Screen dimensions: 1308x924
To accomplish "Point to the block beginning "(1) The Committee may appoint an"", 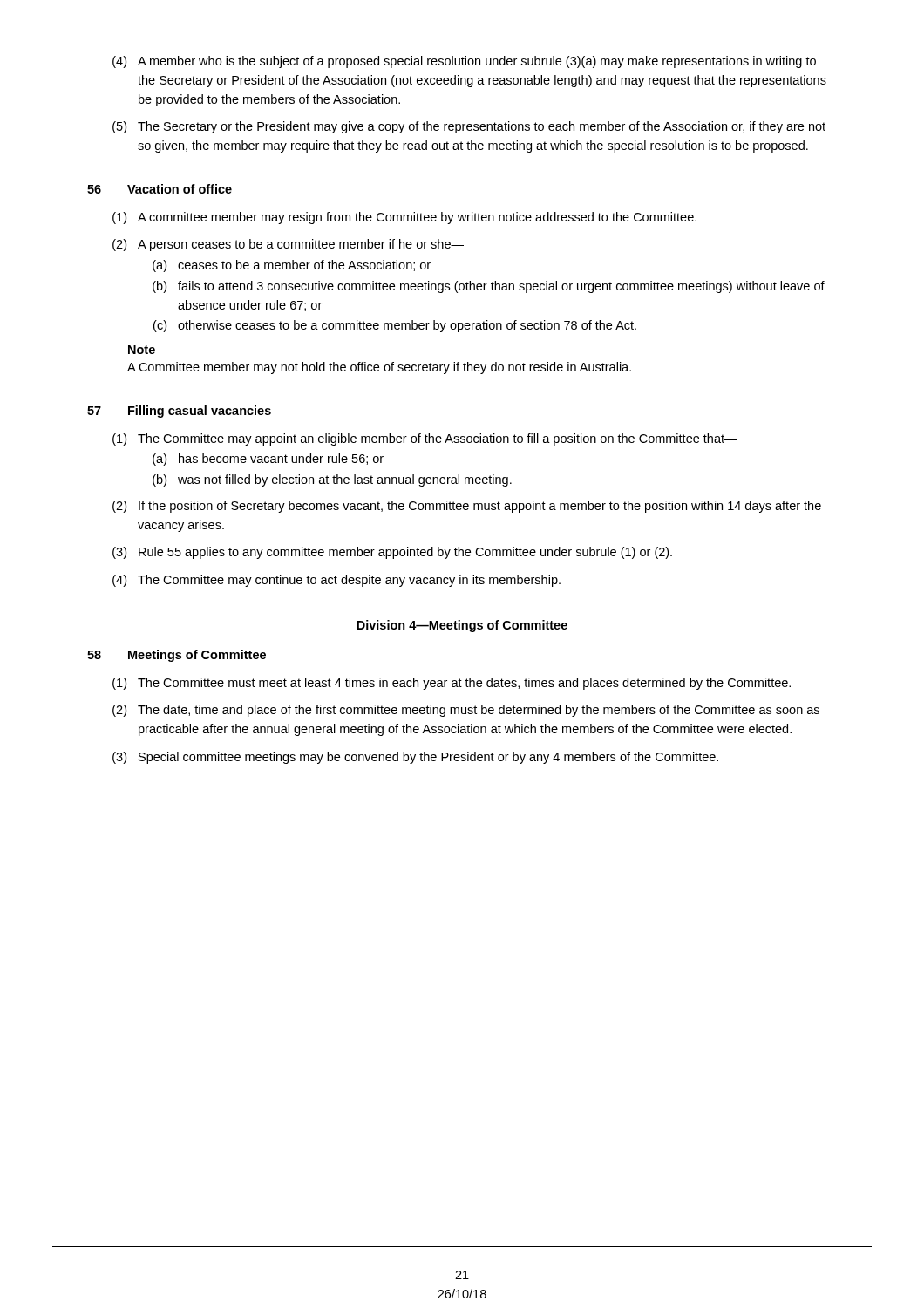I will (462, 439).
